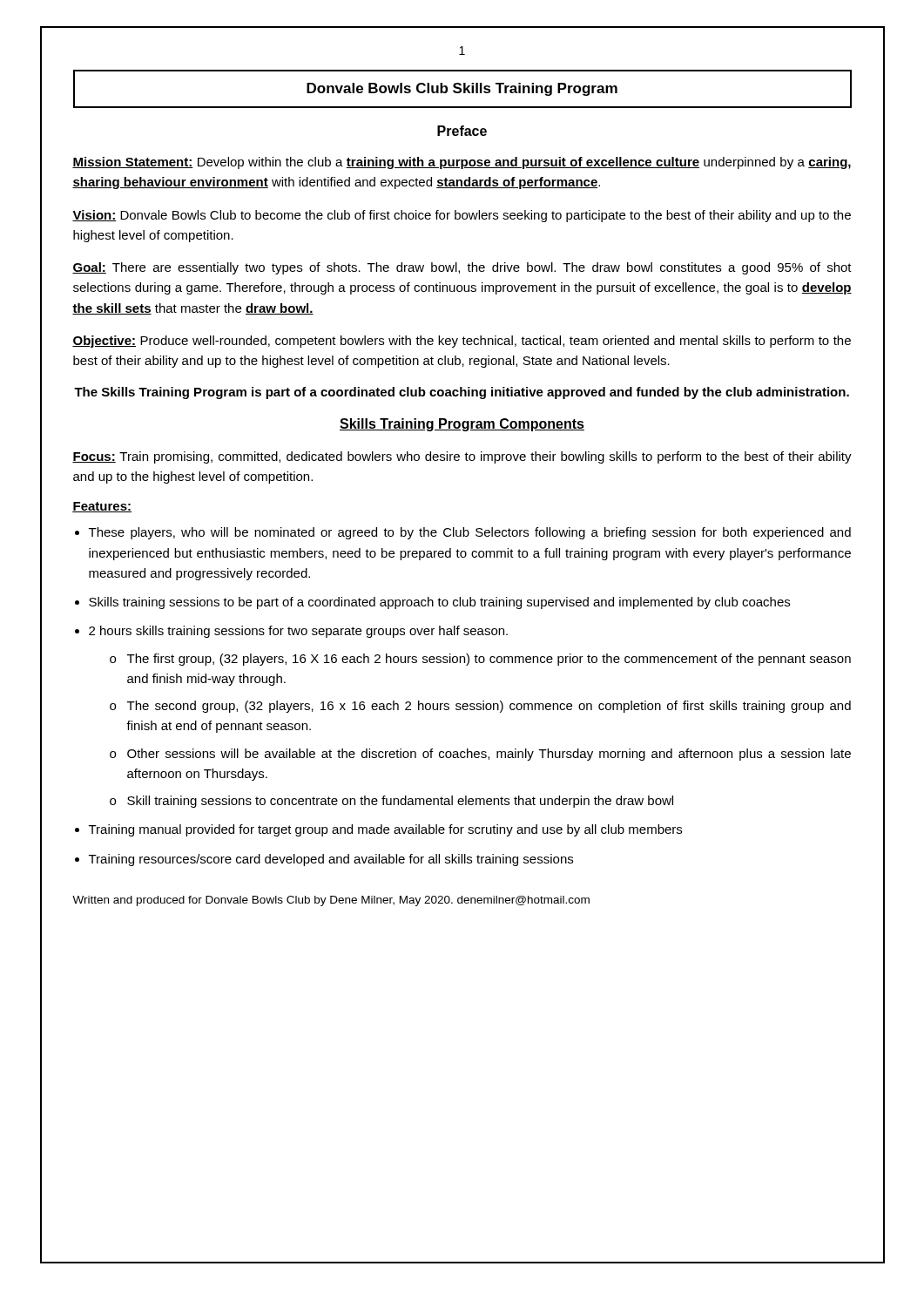Click on the text block that says "Objective: Produce well-rounded, competent bowlers"

[462, 350]
